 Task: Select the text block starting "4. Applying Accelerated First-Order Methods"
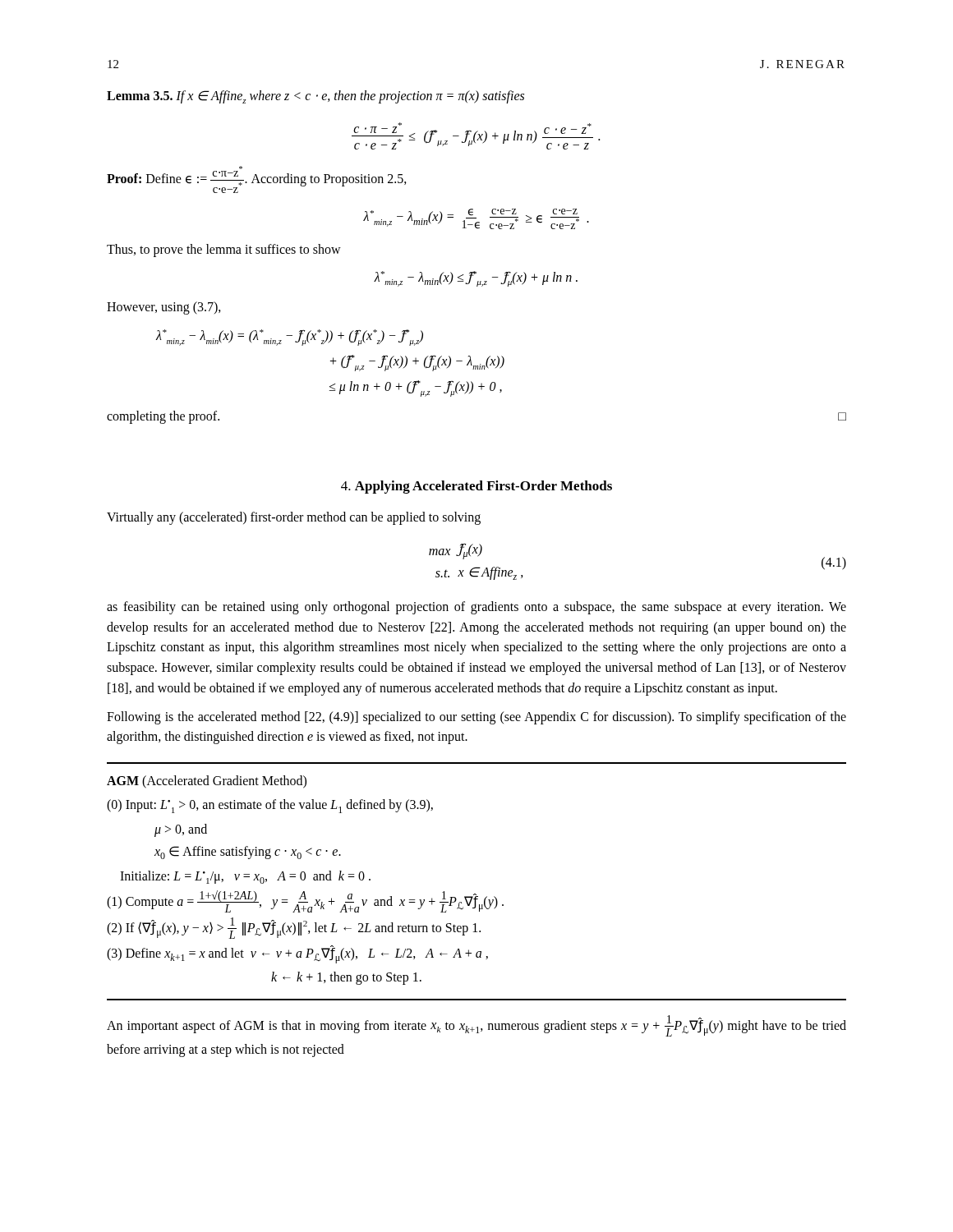[x=476, y=485]
